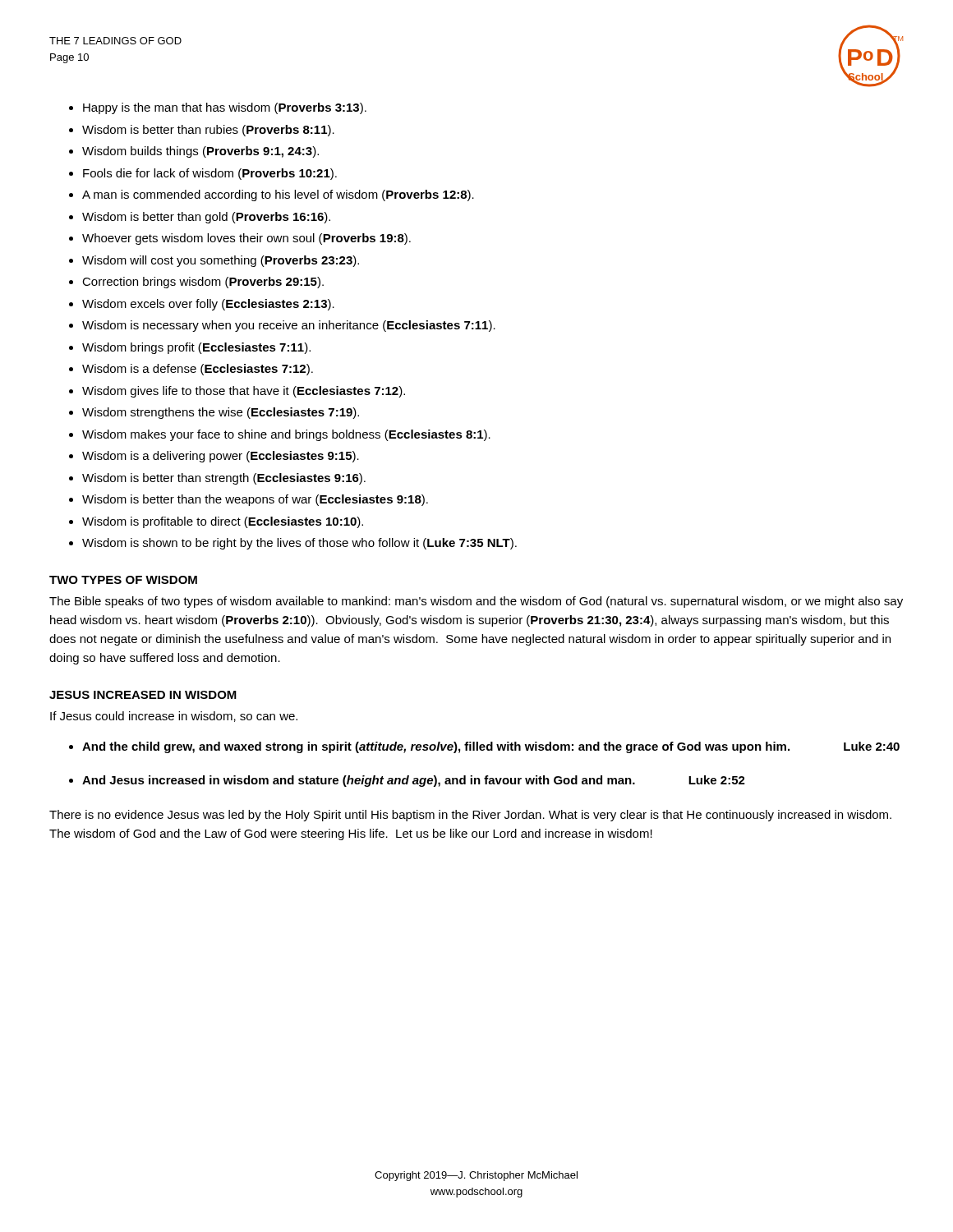Image resolution: width=953 pixels, height=1232 pixels.
Task: Select the list item containing "Wisdom is better than gold"
Action: [207, 216]
